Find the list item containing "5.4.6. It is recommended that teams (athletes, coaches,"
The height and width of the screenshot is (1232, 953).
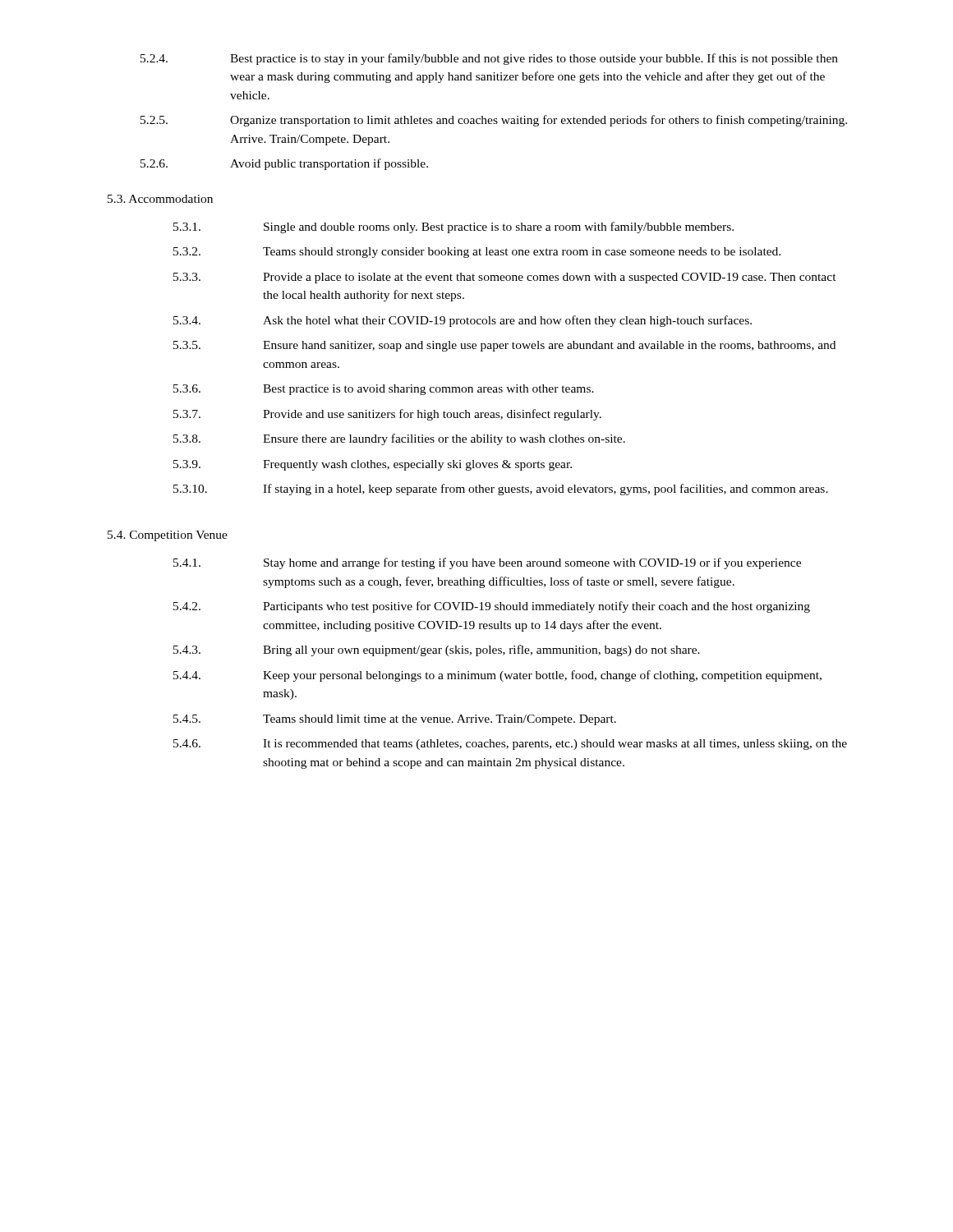(513, 753)
